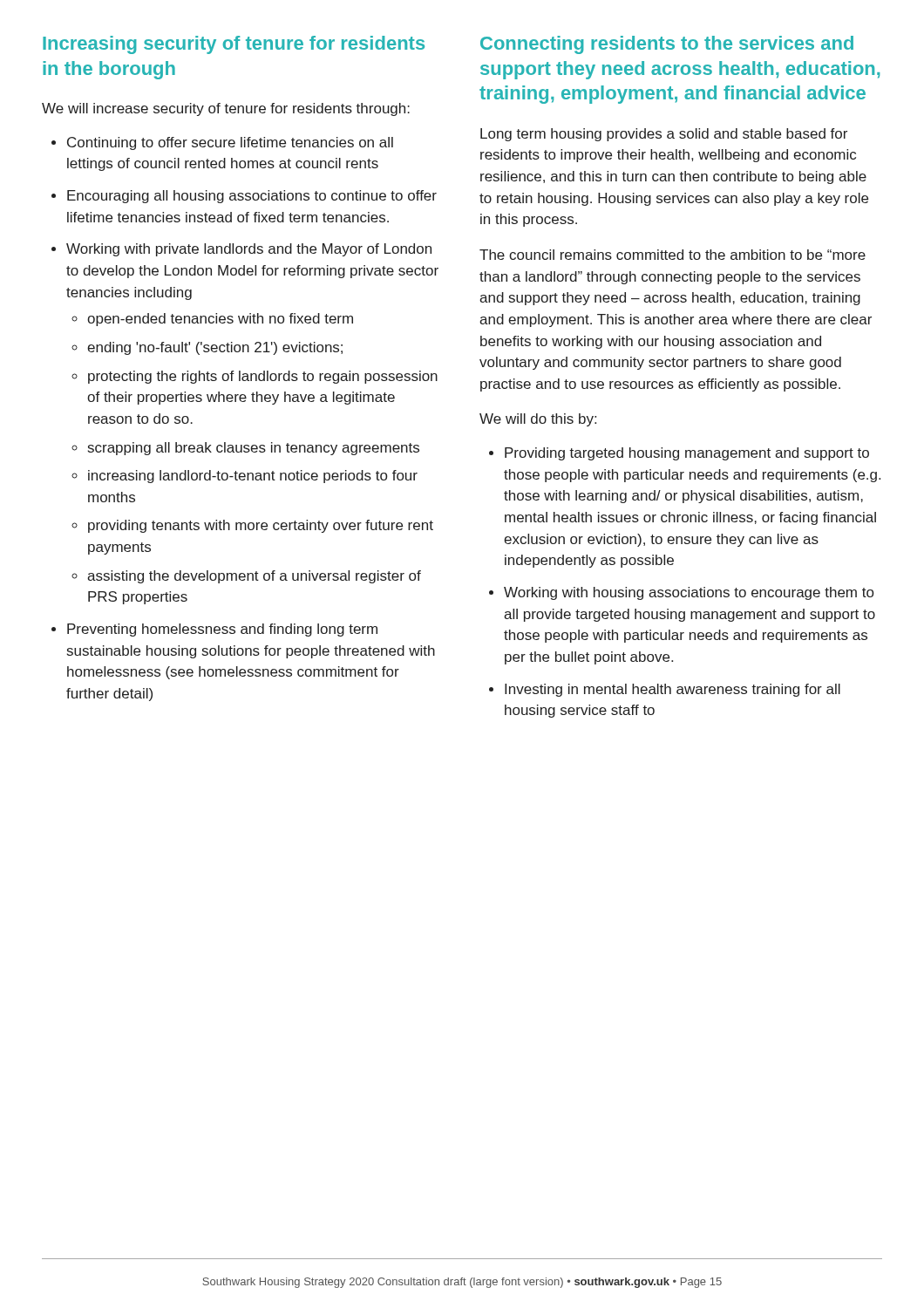
Task: Point to the block beginning "Encouraging all housing associations to"
Action: (251, 207)
